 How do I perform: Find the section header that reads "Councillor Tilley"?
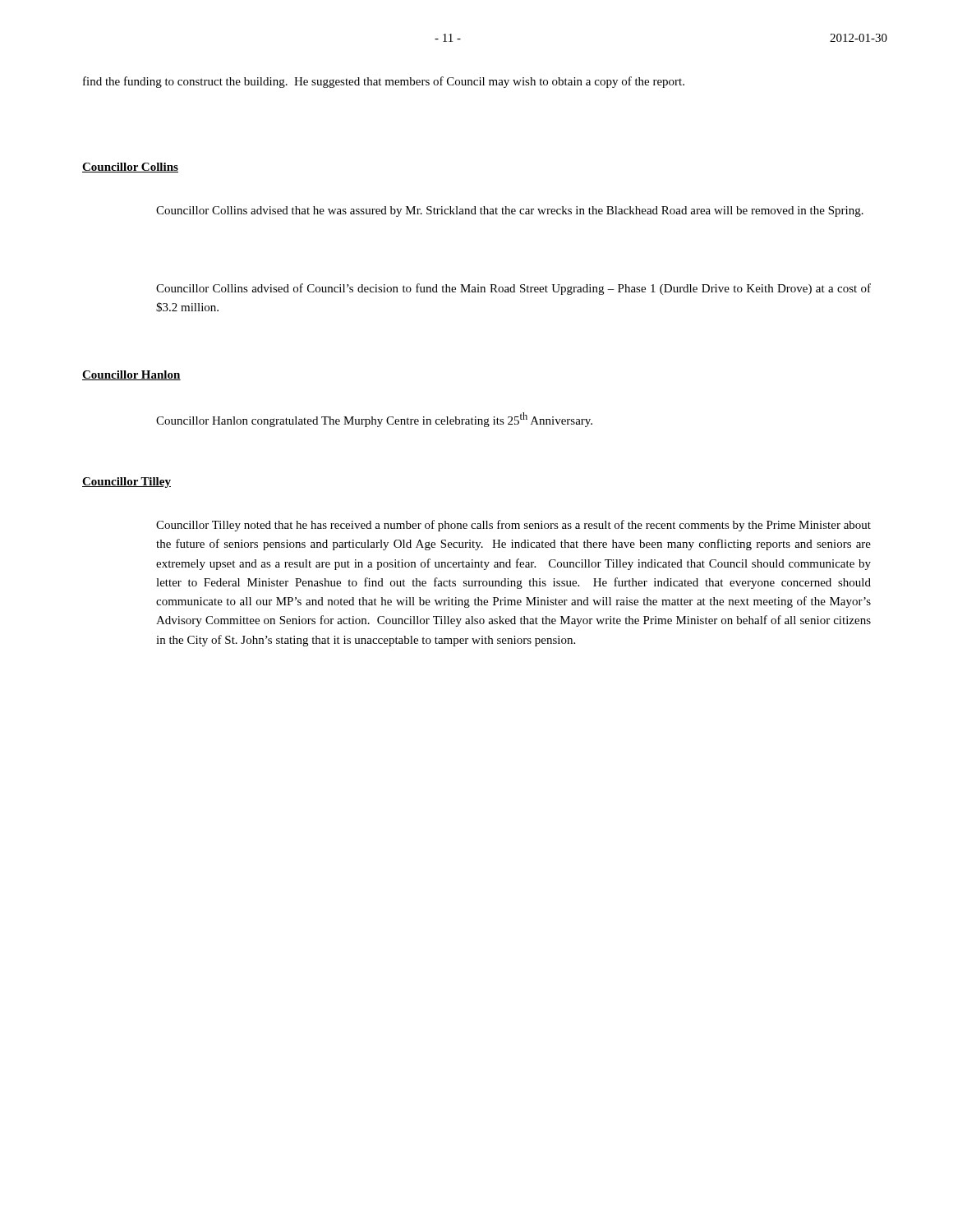[127, 481]
